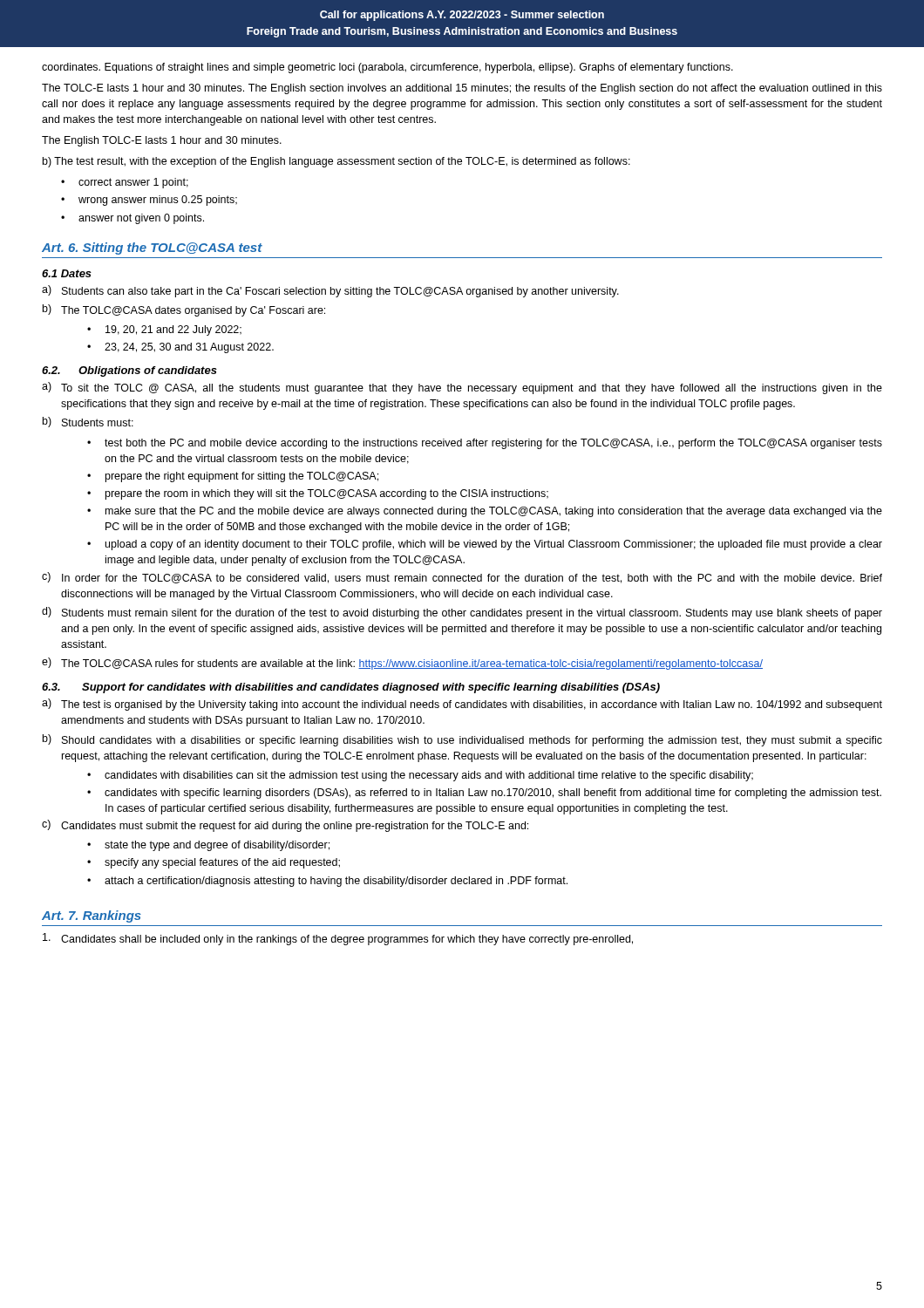Click the passage that begins "• prepare the room in which"
Viewport: 924px width, 1308px height.
click(318, 493)
